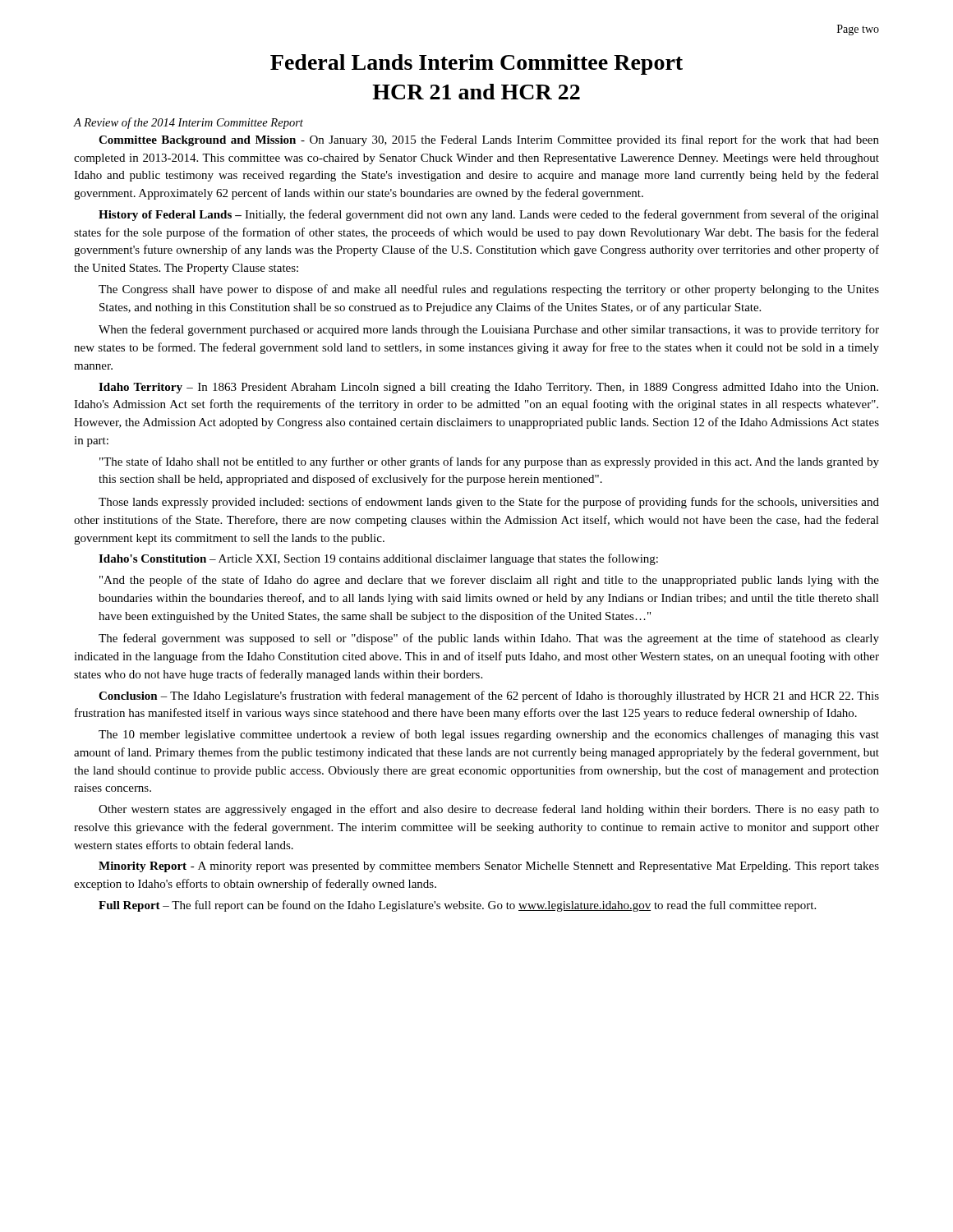The width and height of the screenshot is (953, 1232).
Task: Where is the passage that starts "The federal government was supposed to sell"?
Action: point(476,656)
